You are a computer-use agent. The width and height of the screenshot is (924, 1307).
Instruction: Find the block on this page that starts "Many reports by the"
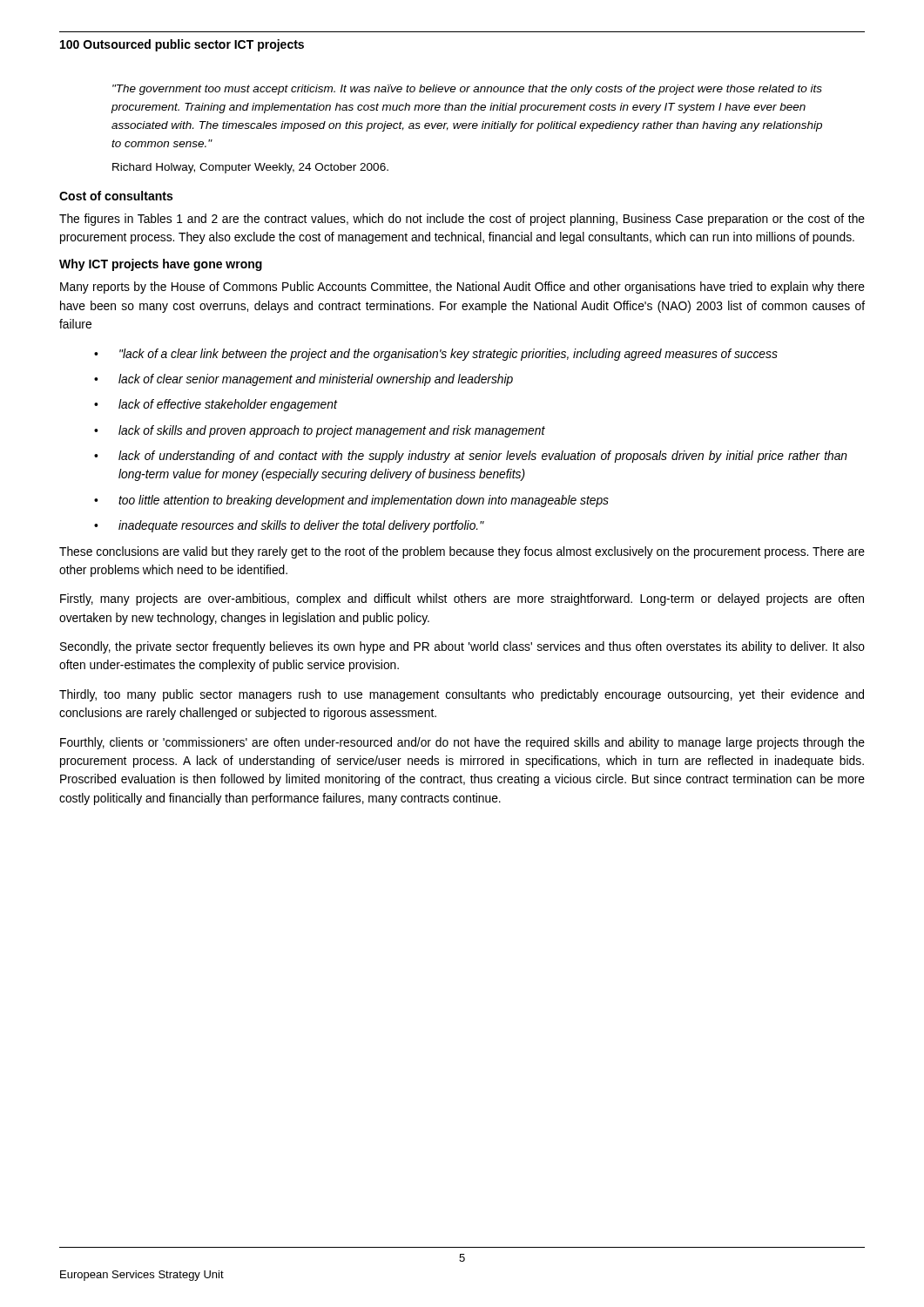pyautogui.click(x=462, y=306)
